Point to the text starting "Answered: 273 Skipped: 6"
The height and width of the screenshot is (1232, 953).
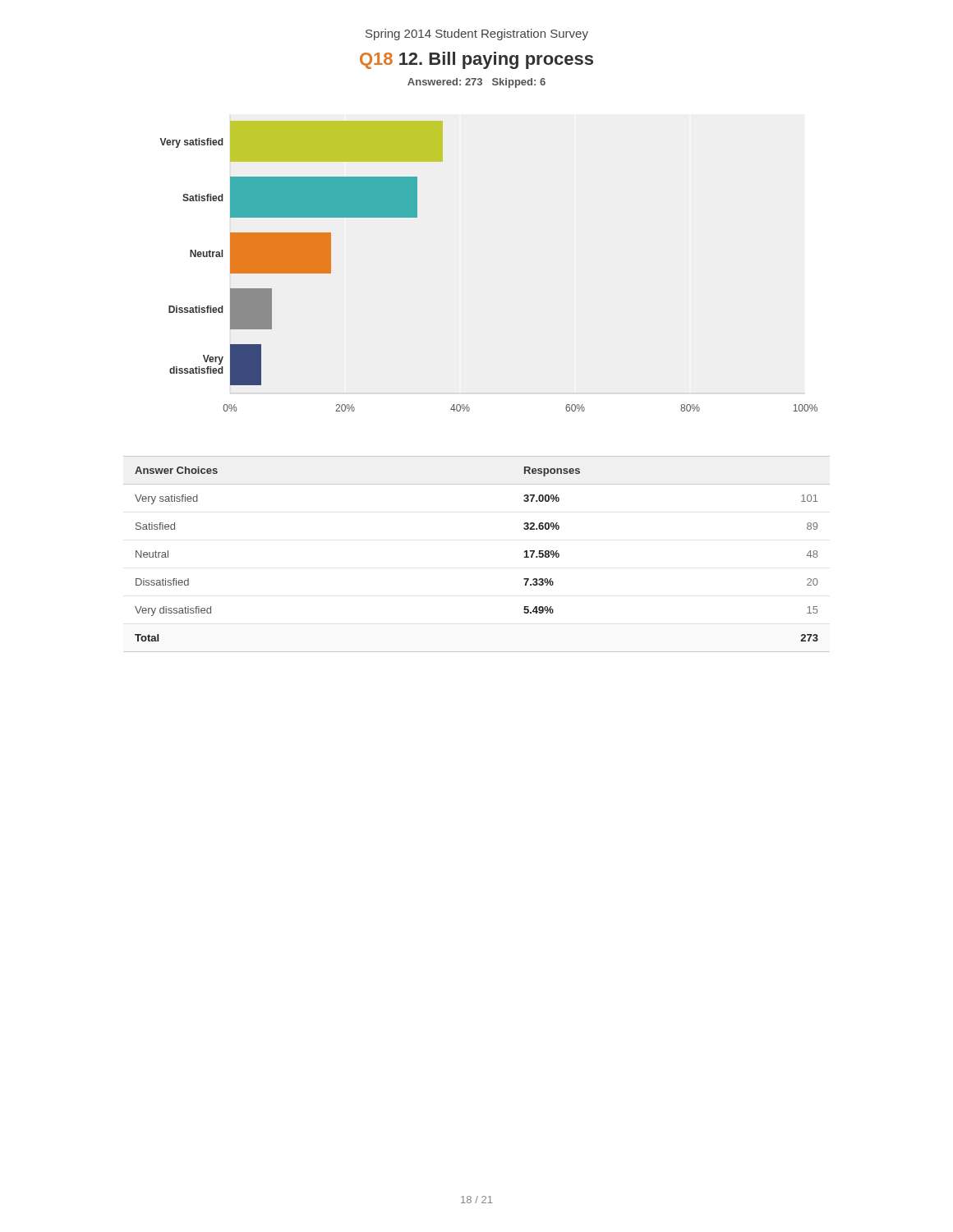476,82
